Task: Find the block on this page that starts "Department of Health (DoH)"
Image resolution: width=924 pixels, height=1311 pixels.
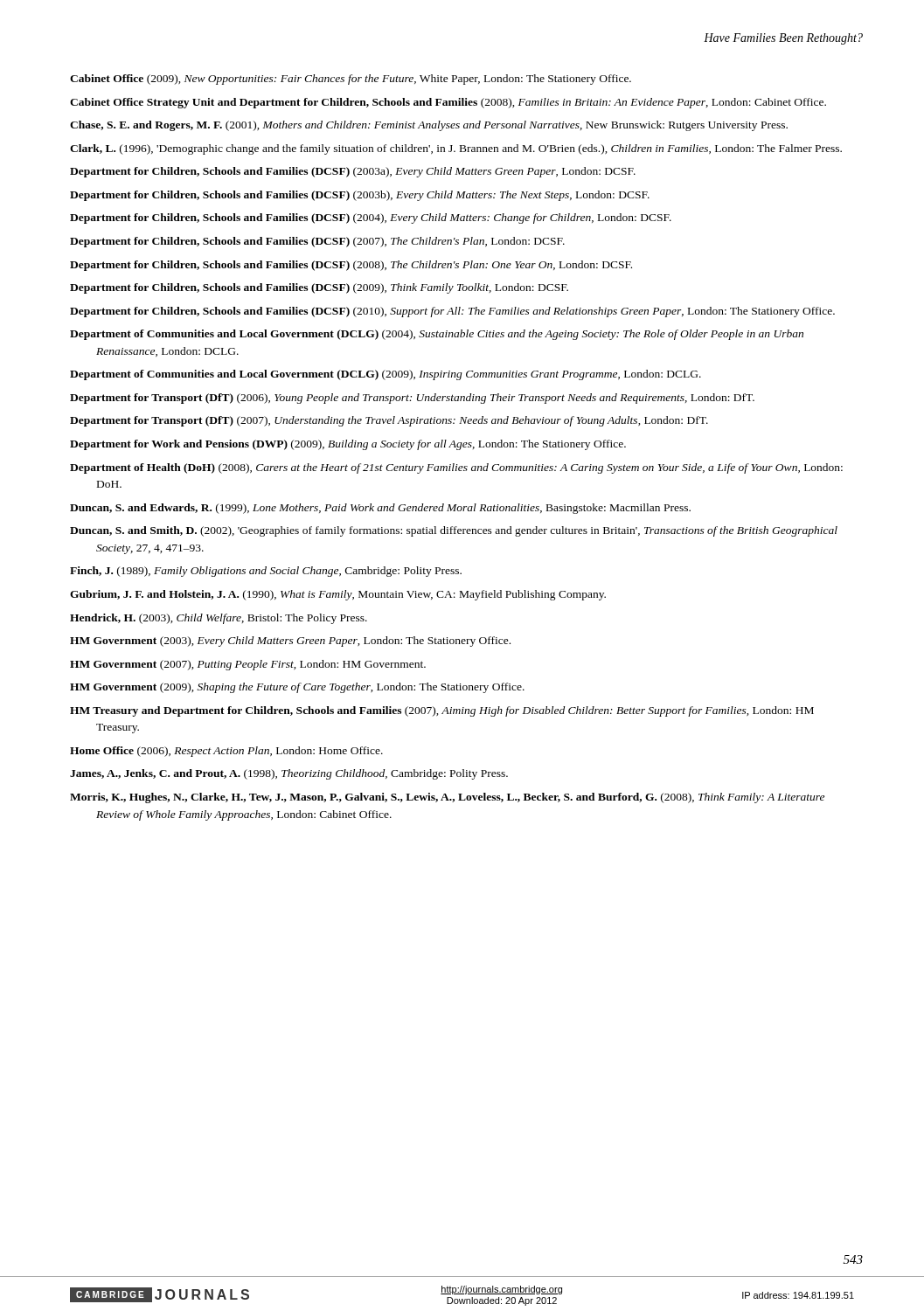Action: click(462, 476)
